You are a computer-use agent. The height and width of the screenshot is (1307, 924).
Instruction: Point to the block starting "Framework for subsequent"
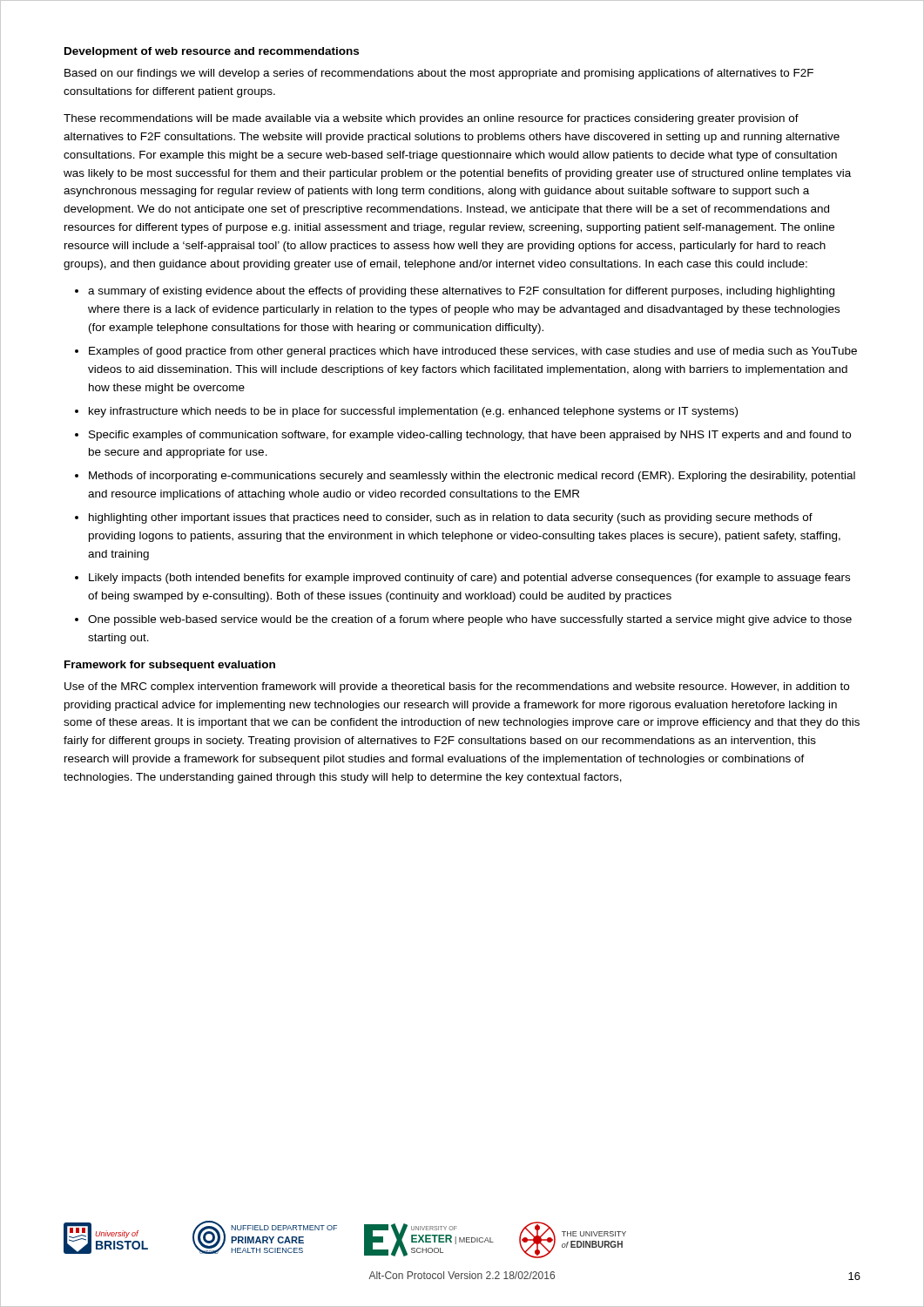(x=170, y=664)
